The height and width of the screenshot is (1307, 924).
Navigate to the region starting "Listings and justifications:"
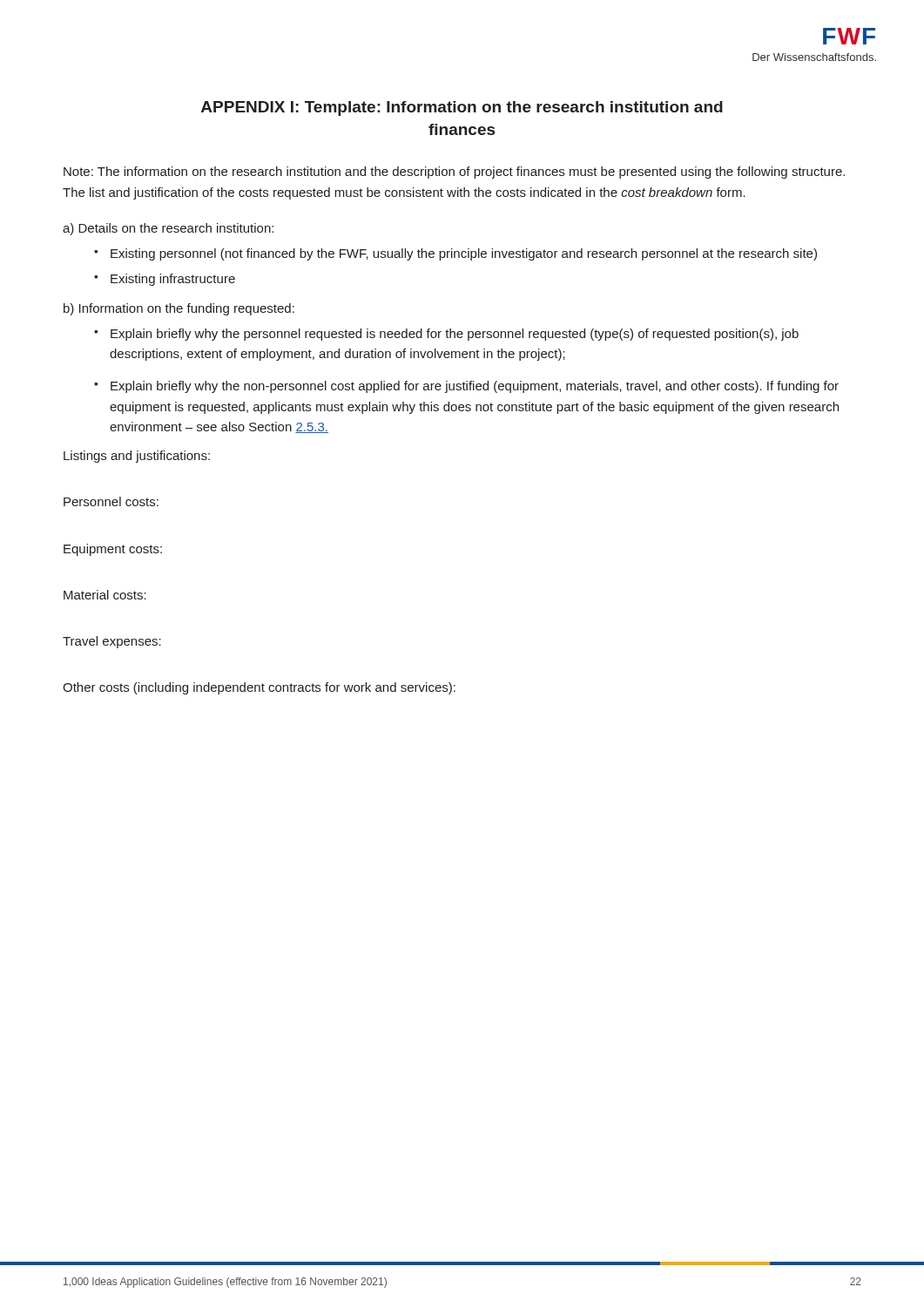pos(137,455)
